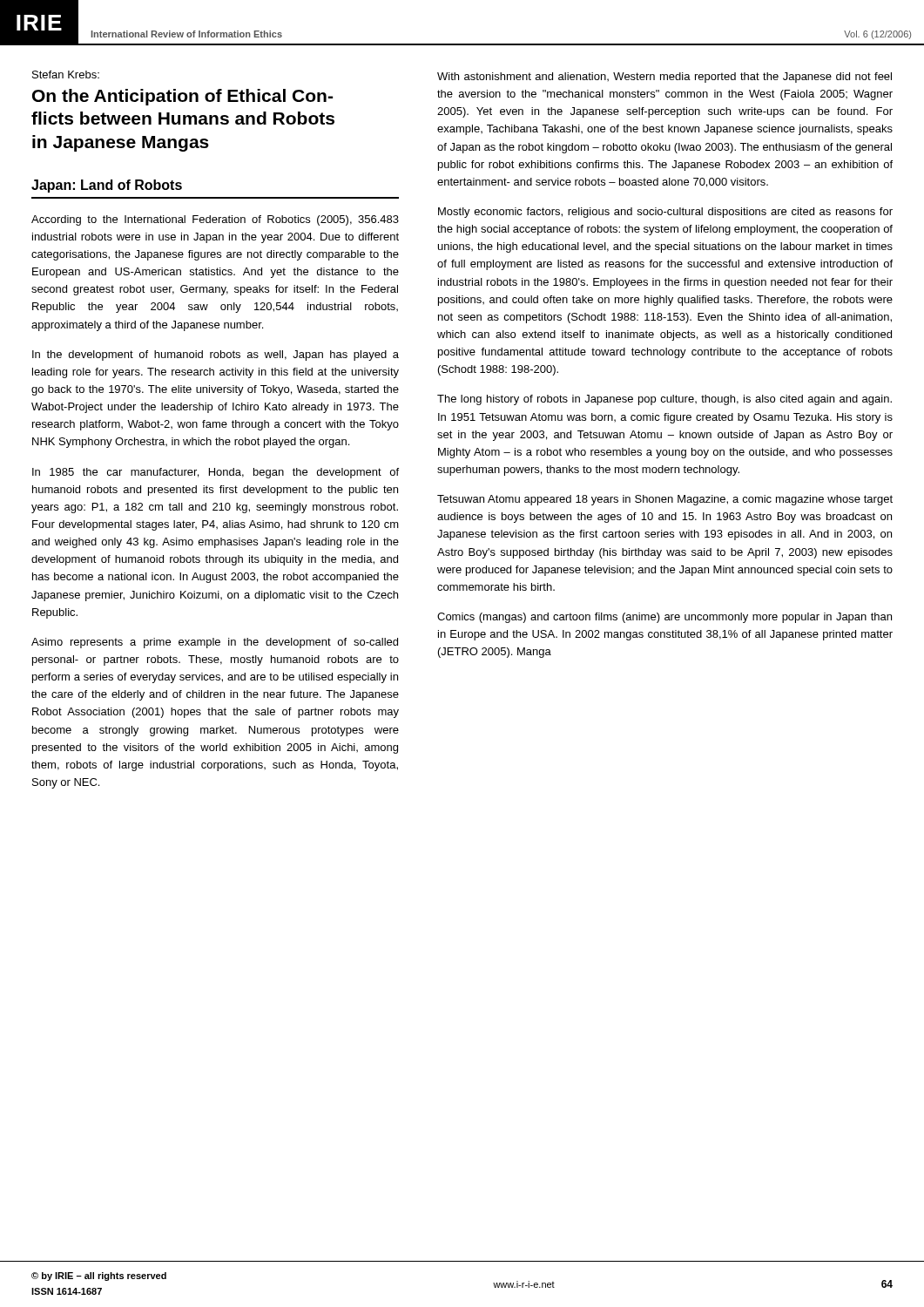Screen dimensions: 1307x924
Task: Select the text block containing "Comics (mangas) and cartoon films (anime) are"
Action: coord(665,634)
